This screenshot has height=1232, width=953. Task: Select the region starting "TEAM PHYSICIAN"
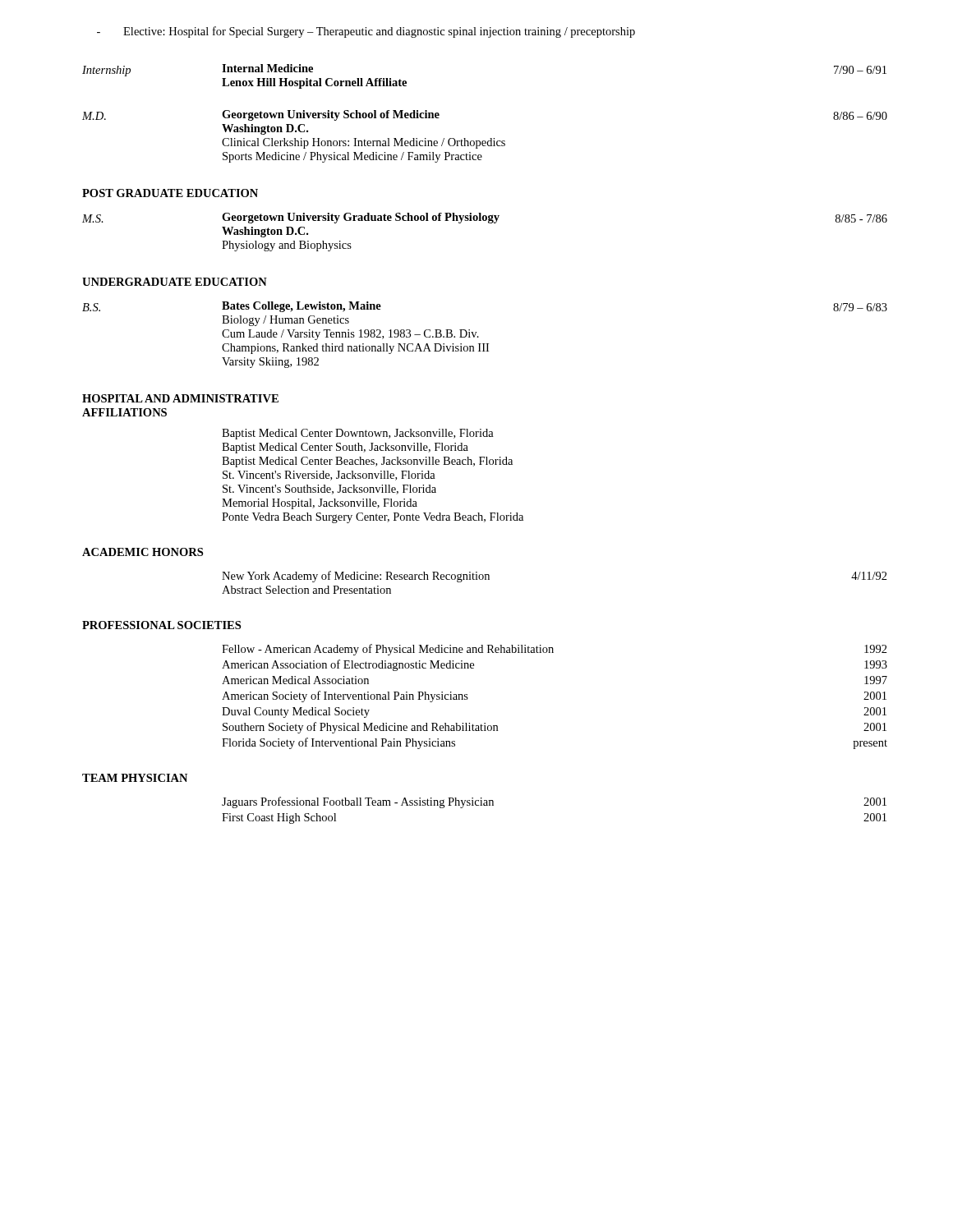click(x=135, y=778)
